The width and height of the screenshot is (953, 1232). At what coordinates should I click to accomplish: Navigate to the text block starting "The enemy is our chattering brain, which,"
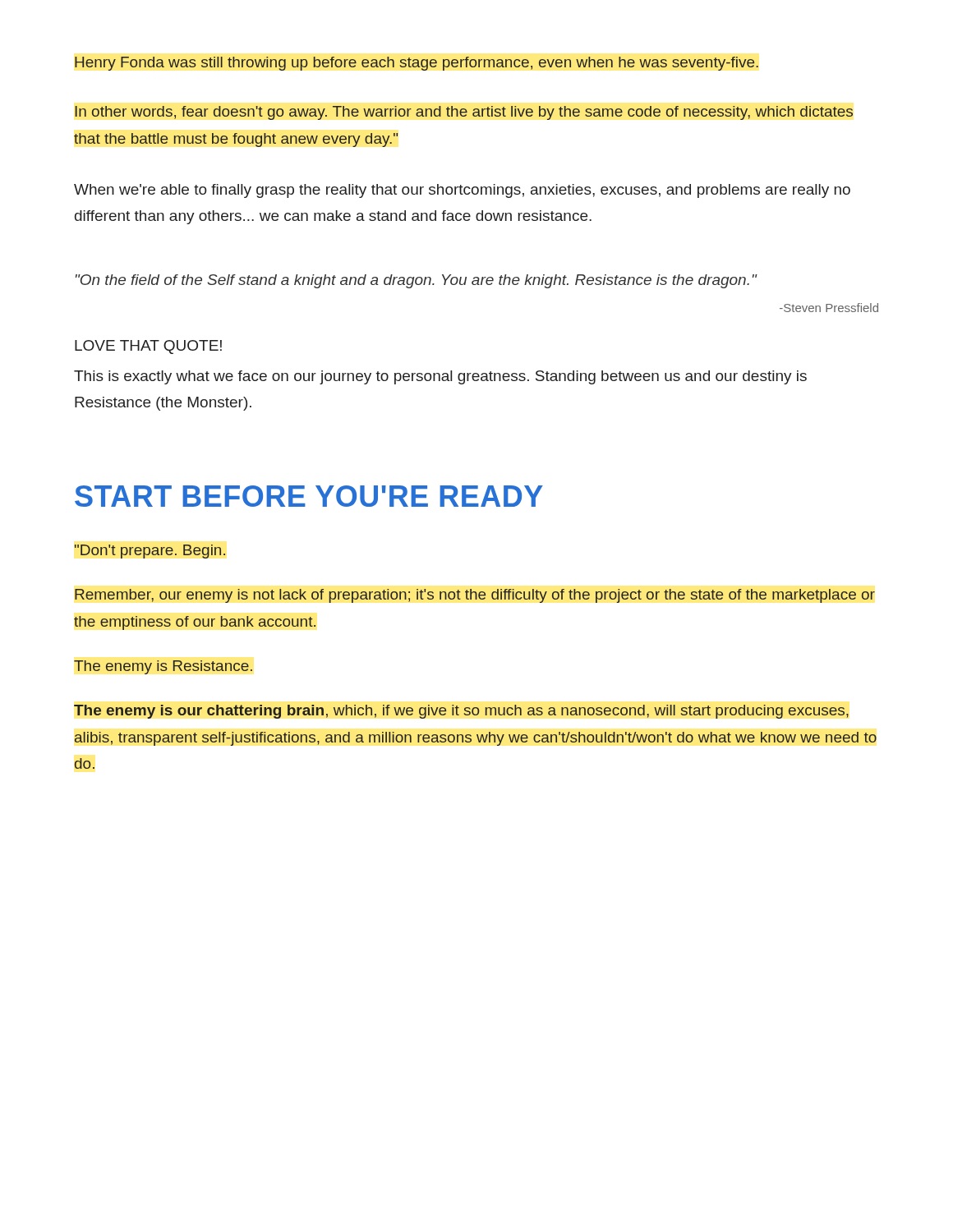[475, 737]
